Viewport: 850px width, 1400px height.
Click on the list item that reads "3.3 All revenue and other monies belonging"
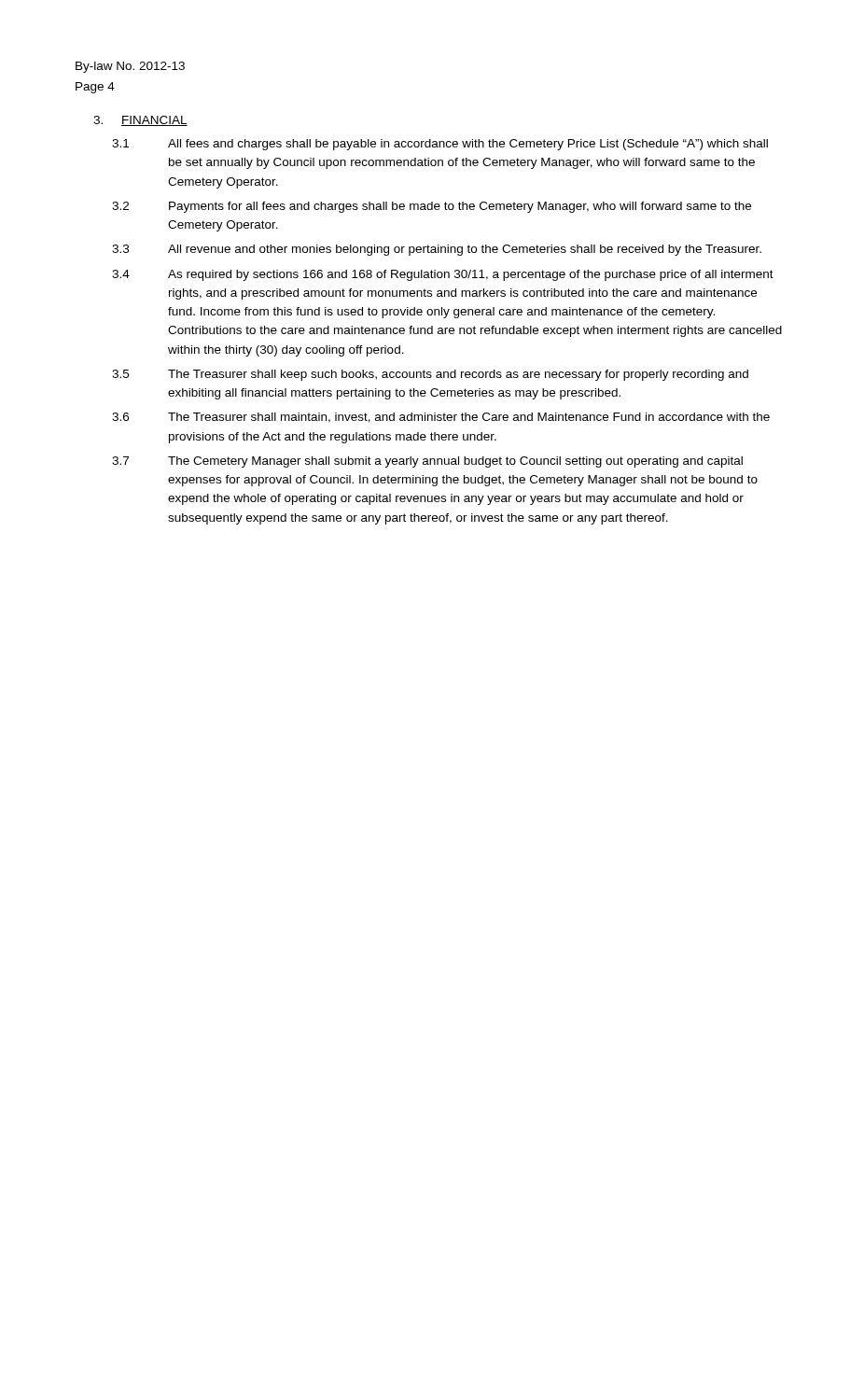(x=448, y=250)
